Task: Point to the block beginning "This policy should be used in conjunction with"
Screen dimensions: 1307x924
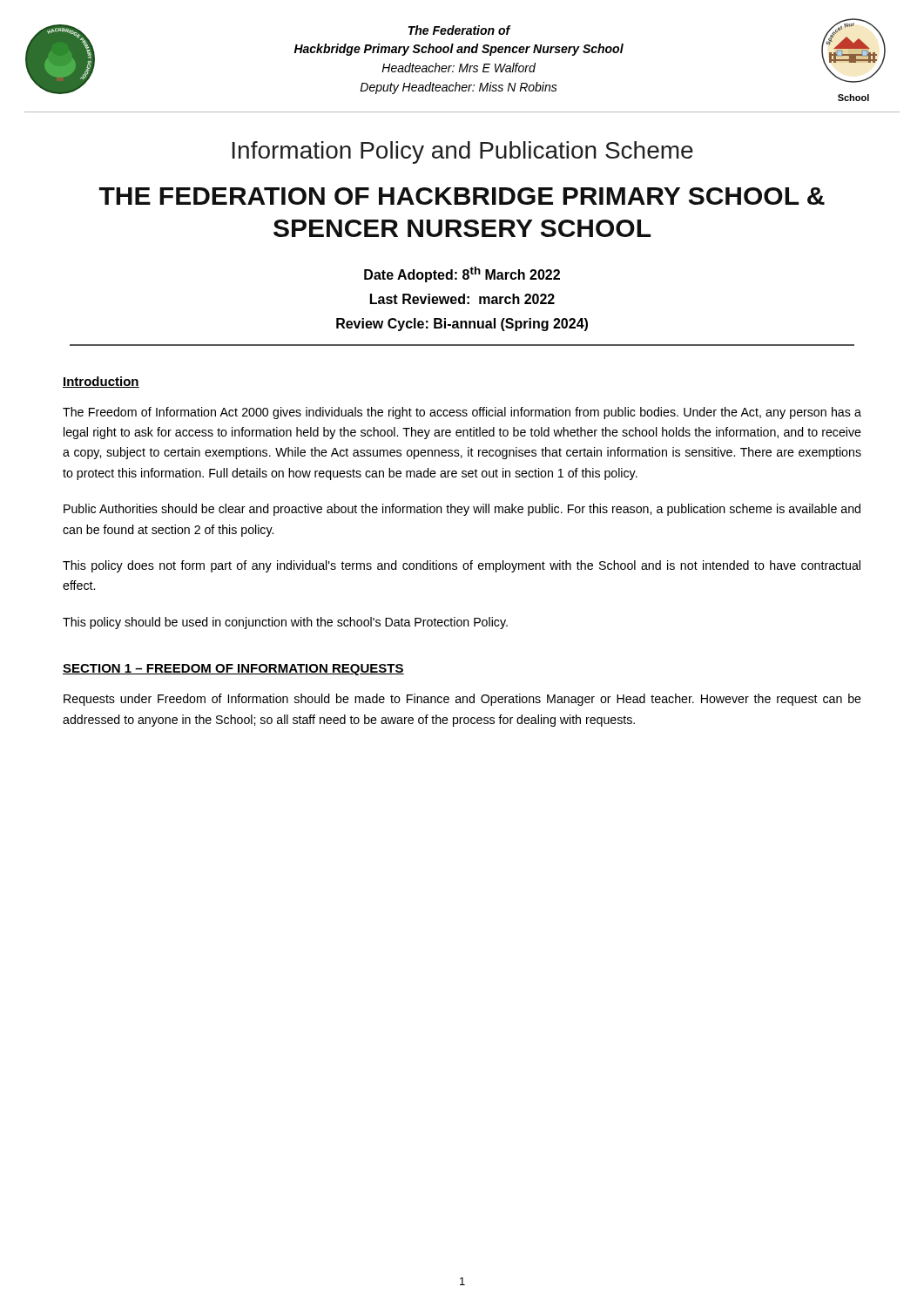Action: click(286, 622)
